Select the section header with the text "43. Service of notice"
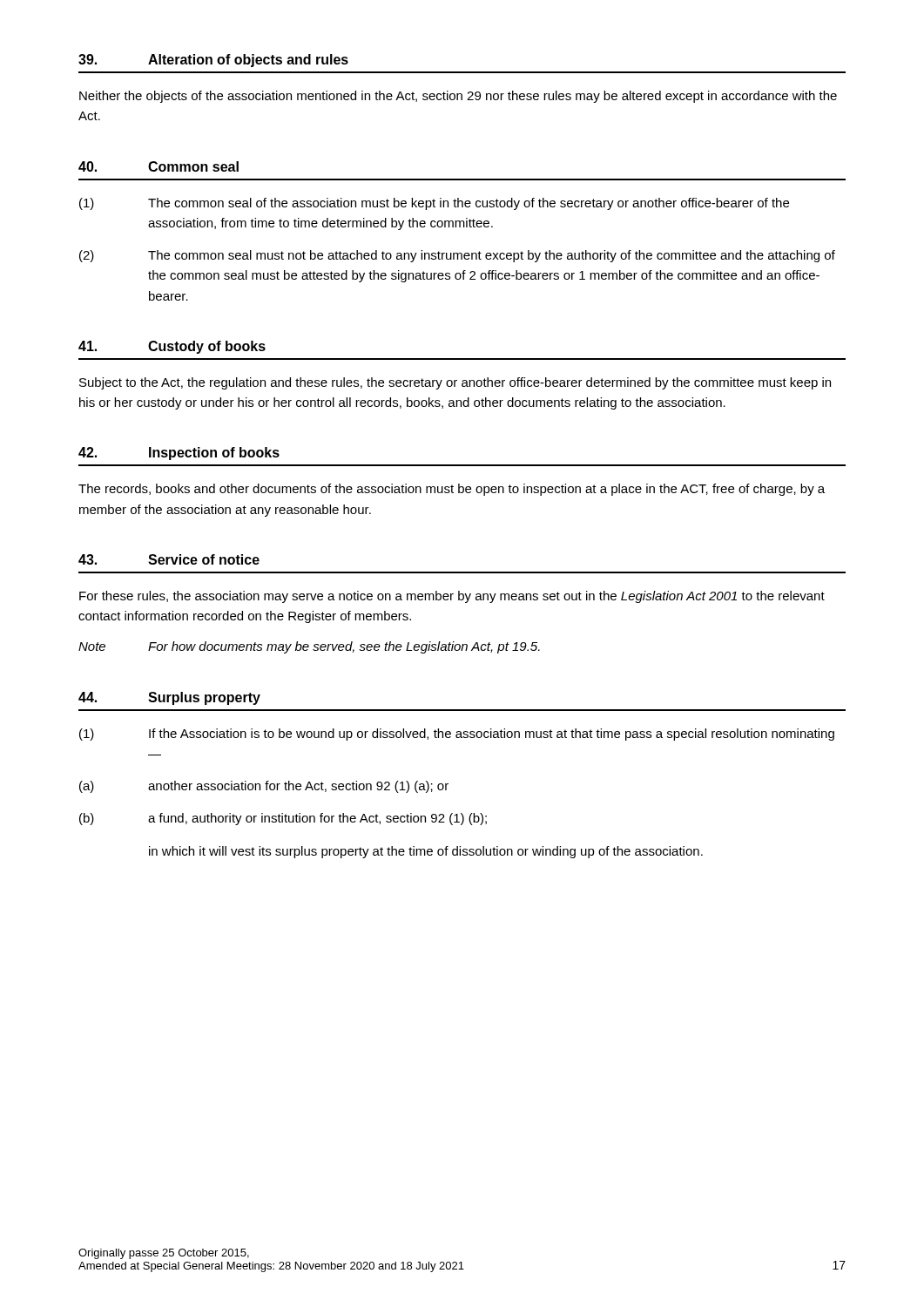The image size is (924, 1307). pyautogui.click(x=169, y=560)
